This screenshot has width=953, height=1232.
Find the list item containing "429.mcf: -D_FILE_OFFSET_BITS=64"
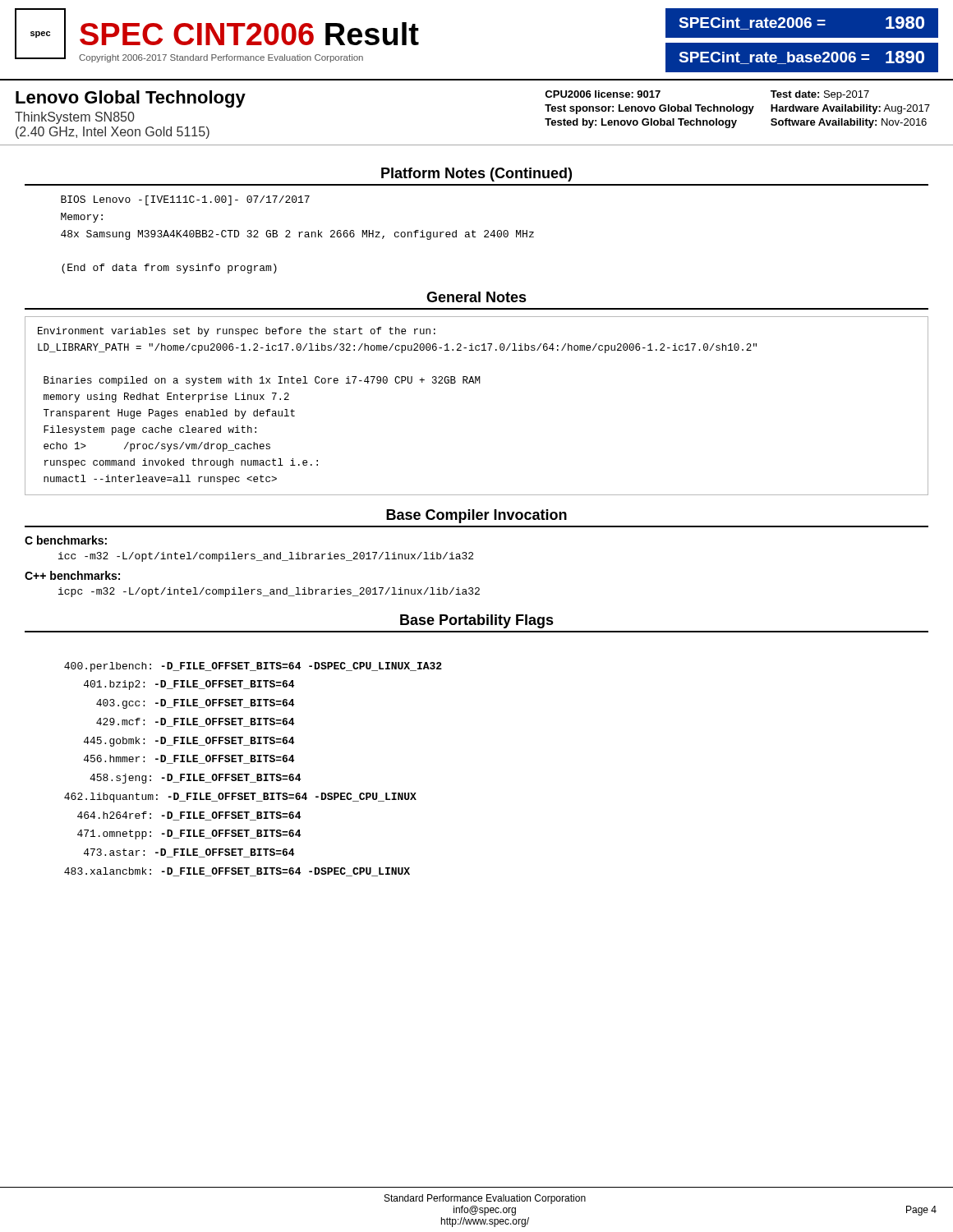pos(176,722)
